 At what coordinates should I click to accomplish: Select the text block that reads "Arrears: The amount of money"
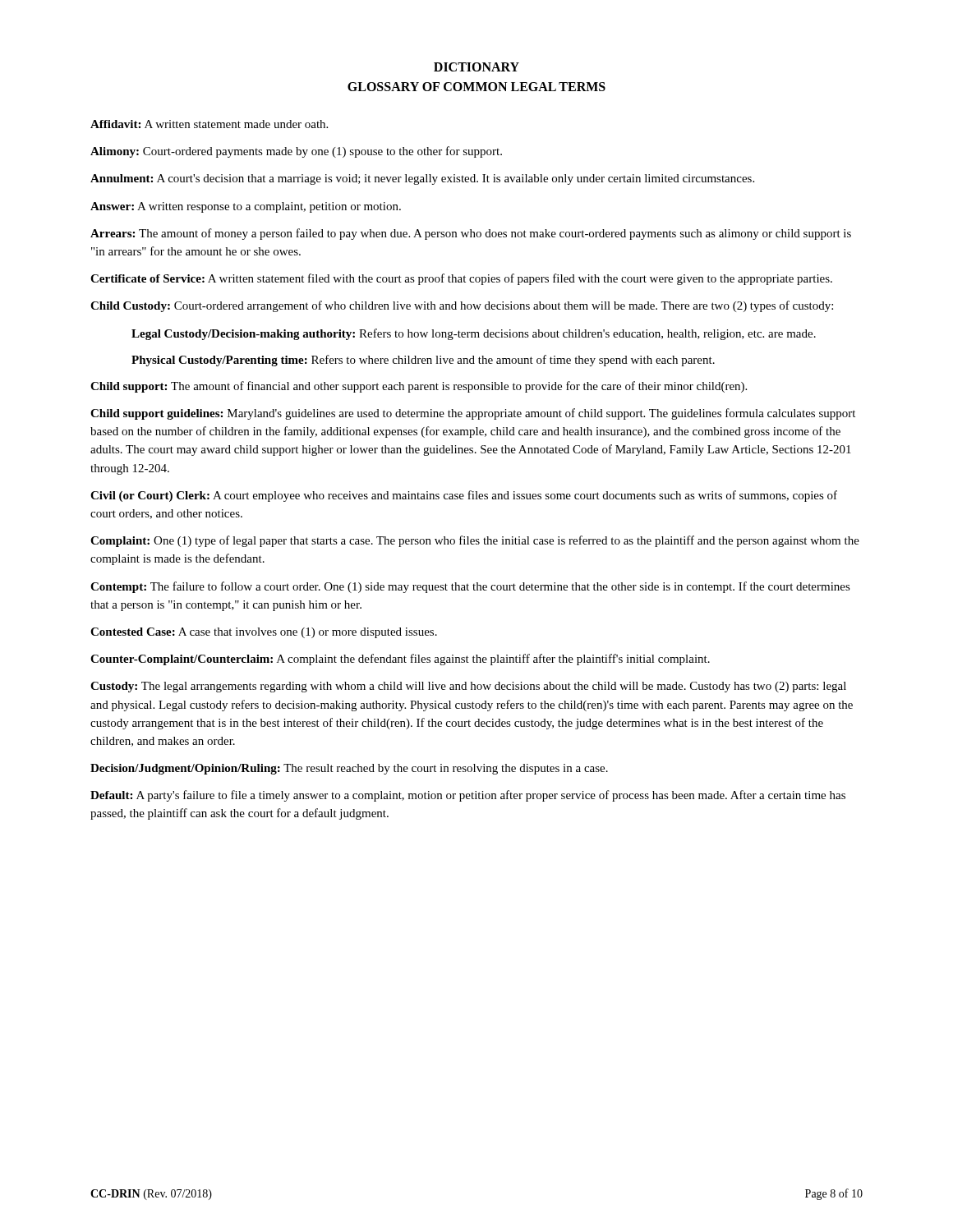click(471, 242)
